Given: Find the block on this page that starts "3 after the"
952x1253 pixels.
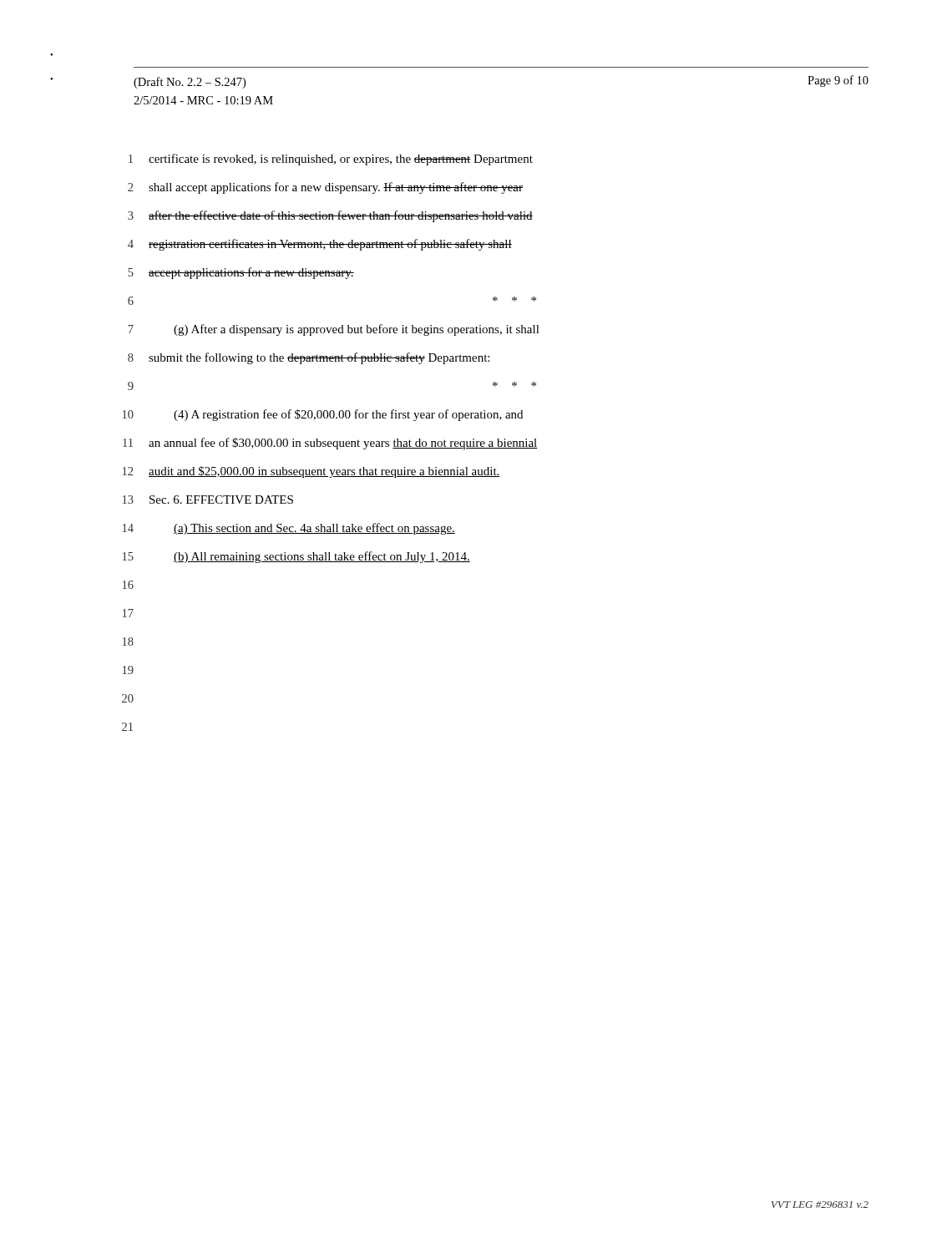Looking at the screenshot, I should (484, 216).
